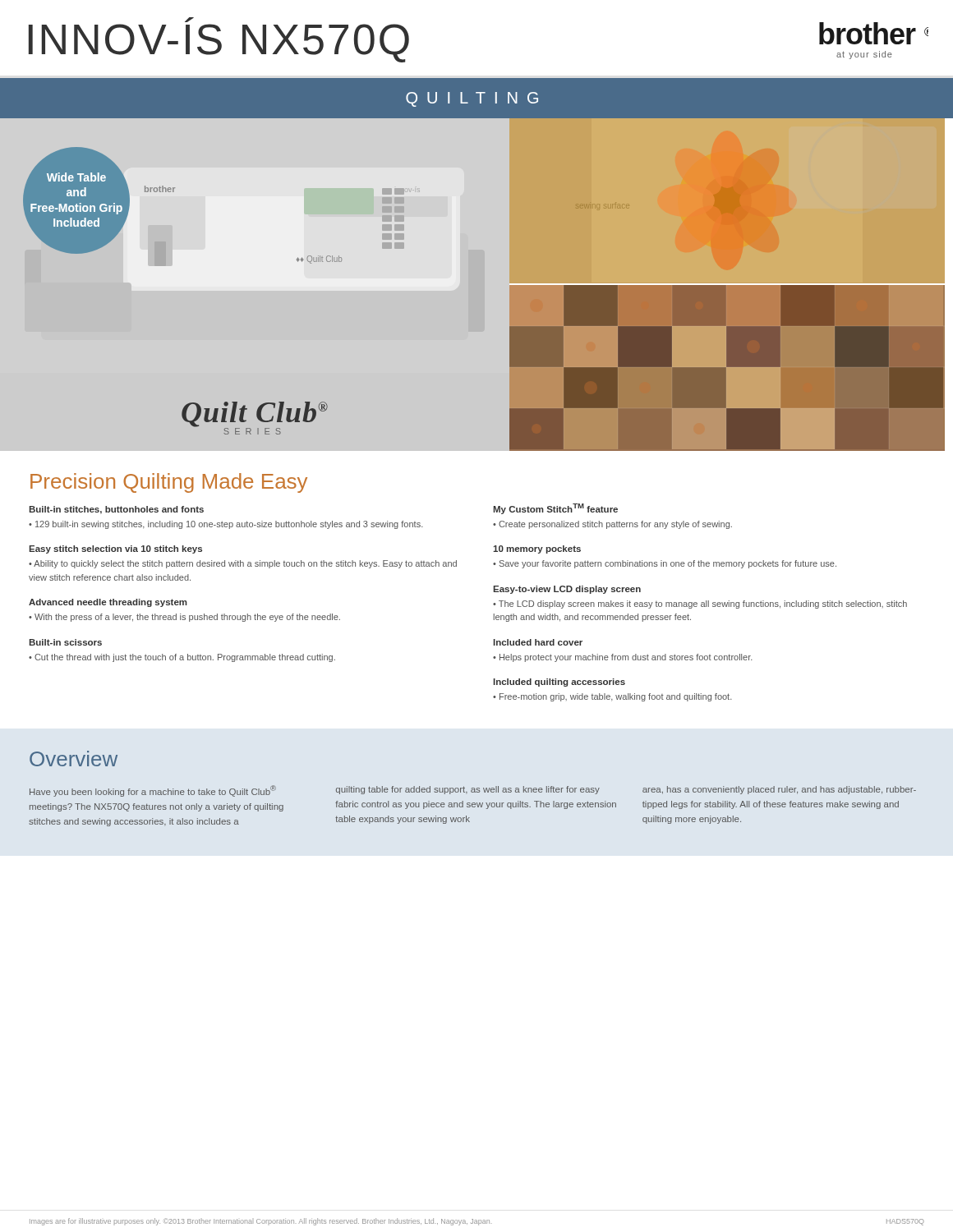The image size is (953, 1232).
Task: Select the block starting "Included quilting accessories"
Action: [559, 682]
